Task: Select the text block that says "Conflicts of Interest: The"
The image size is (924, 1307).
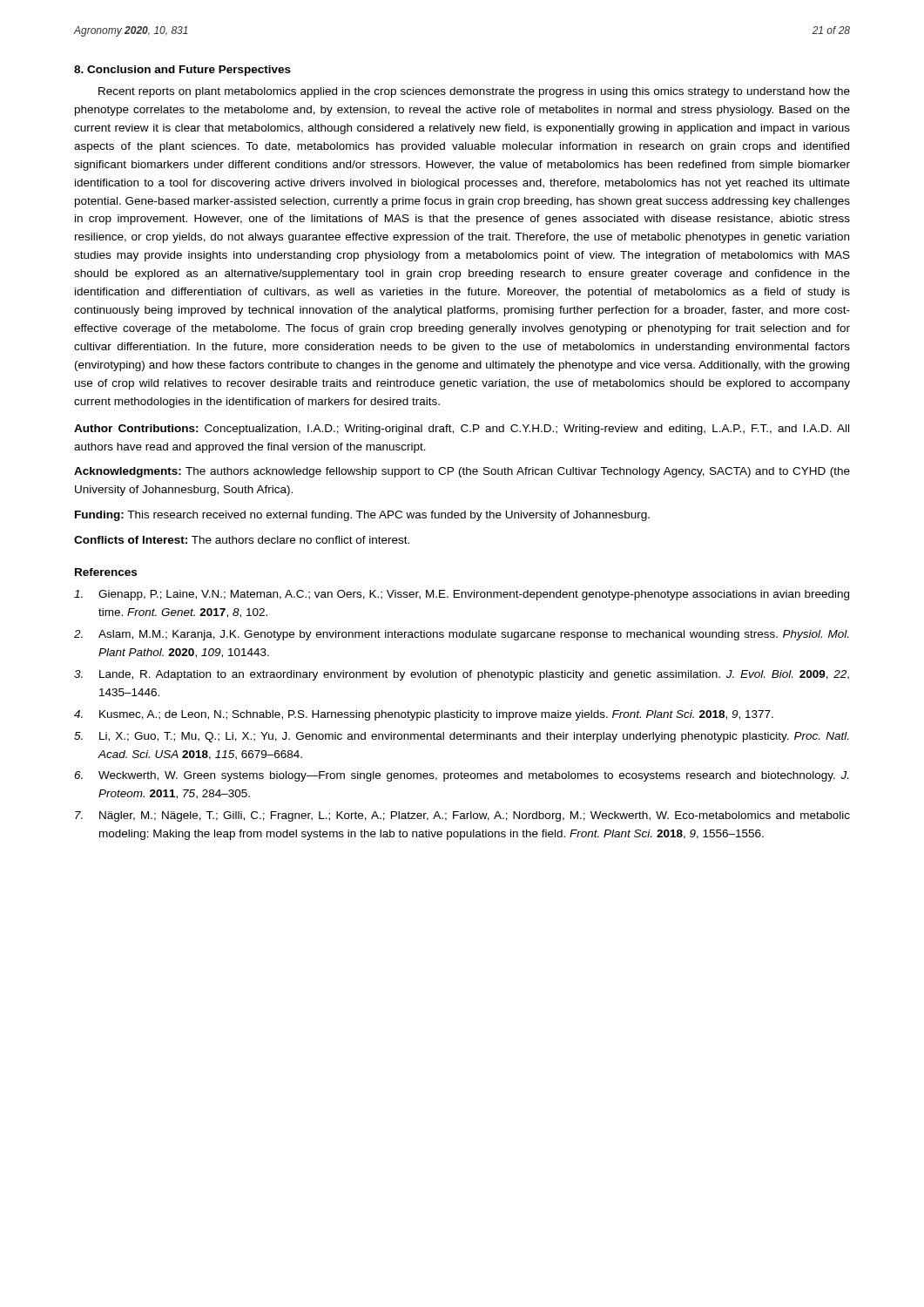Action: pyautogui.click(x=242, y=540)
